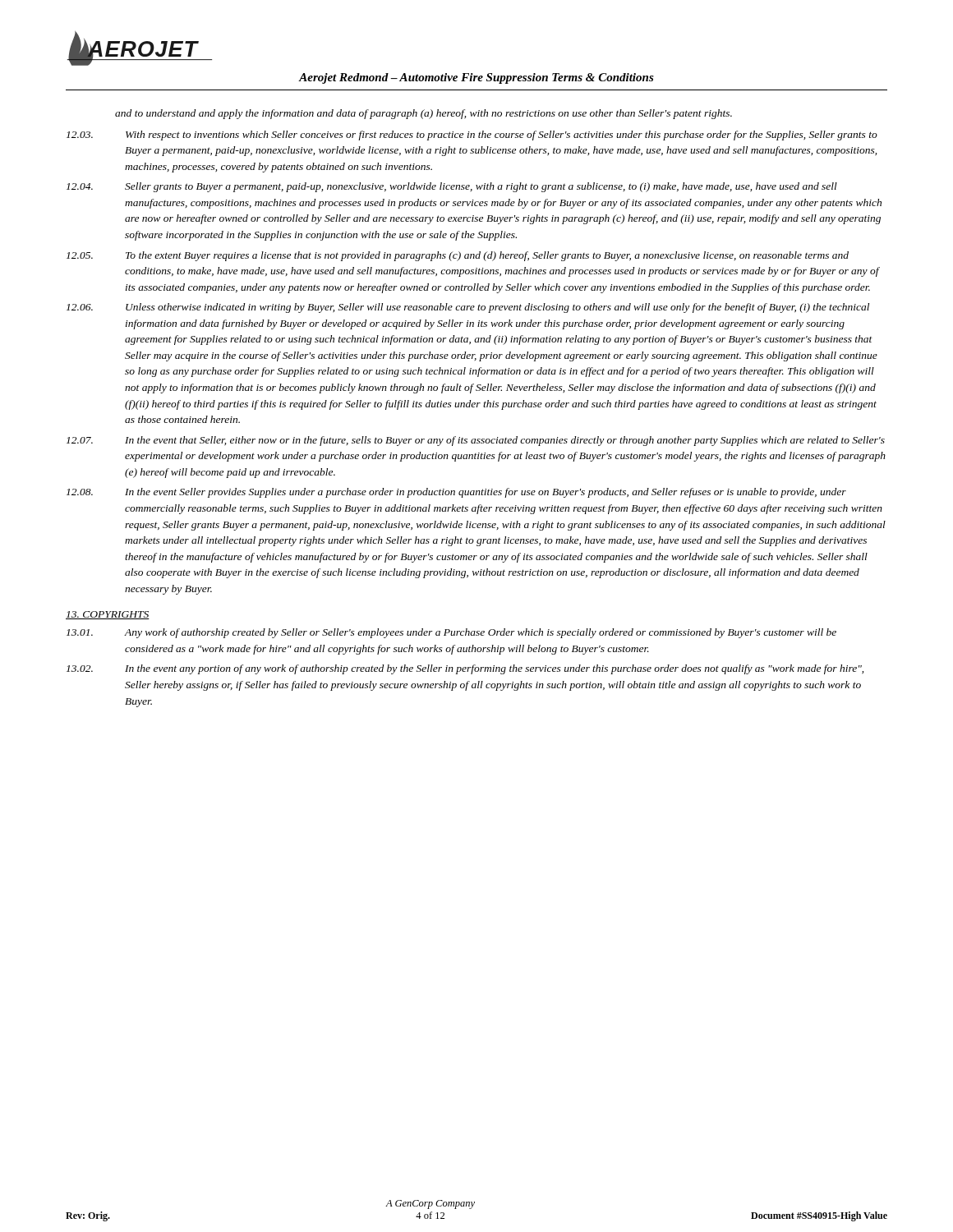
Task: Select the logo
Action: pyautogui.click(x=476, y=46)
